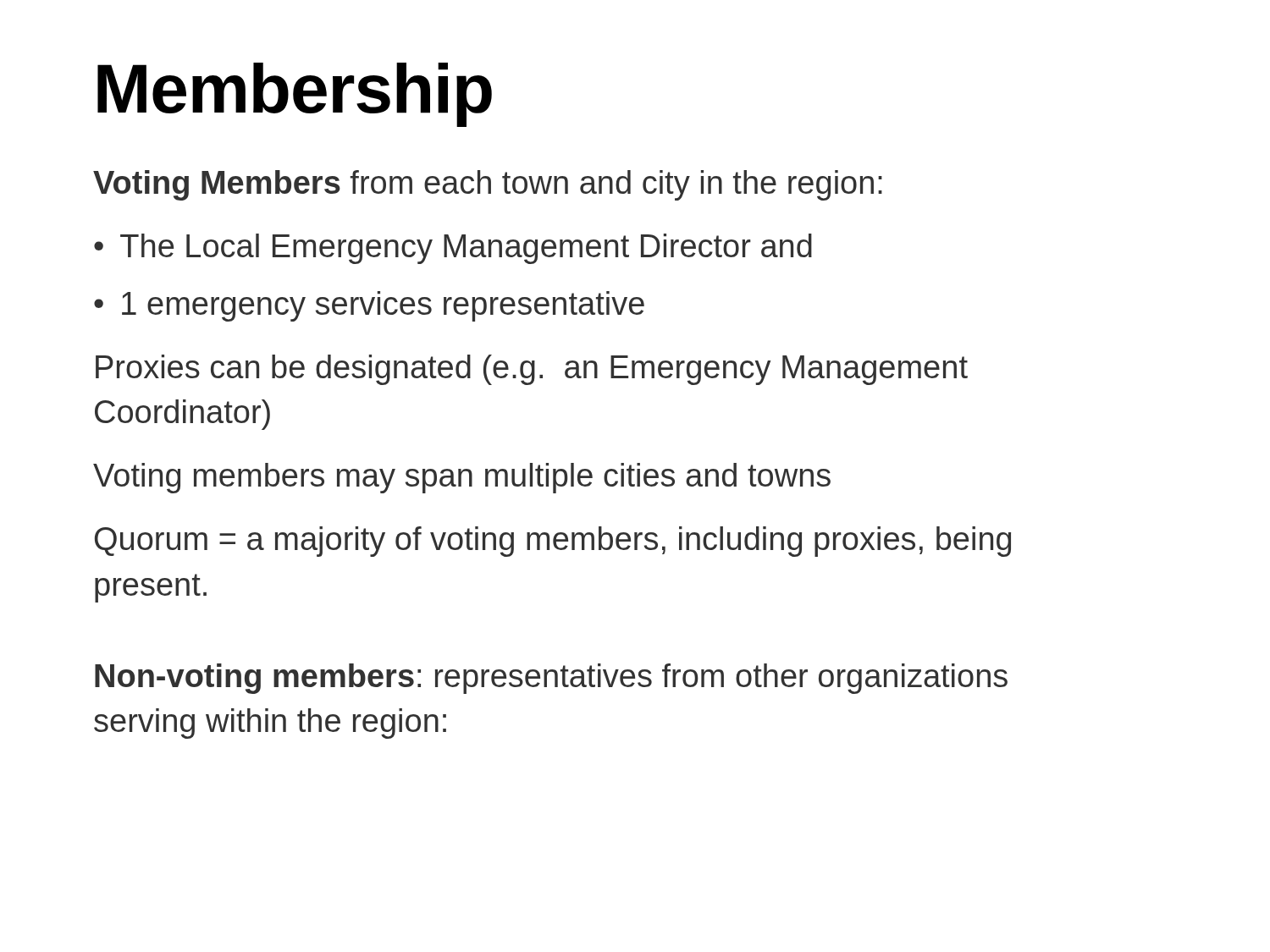Screen dimensions: 952x1270
Task: Click the title
Action: [x=293, y=89]
